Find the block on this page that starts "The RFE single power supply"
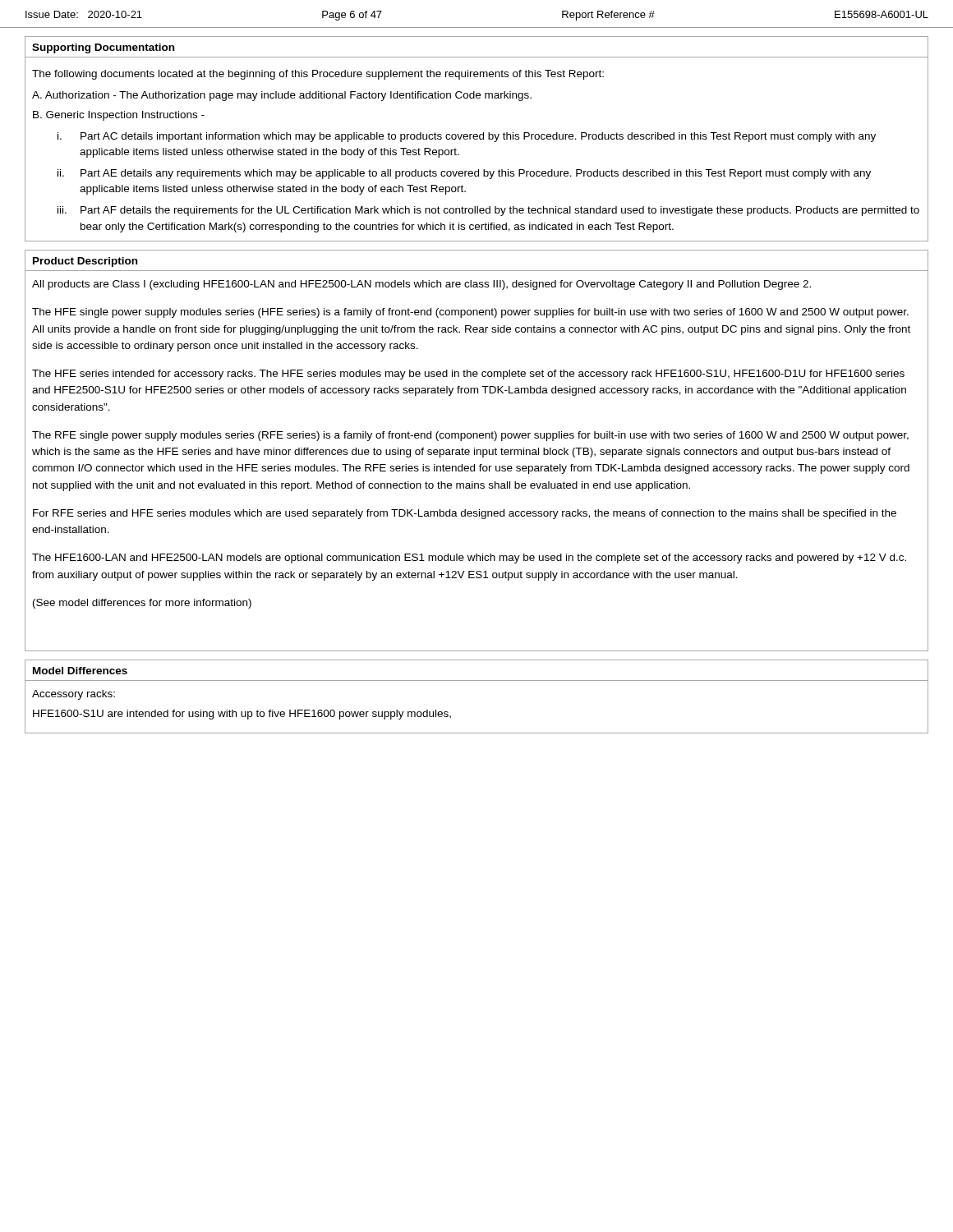 (x=476, y=460)
